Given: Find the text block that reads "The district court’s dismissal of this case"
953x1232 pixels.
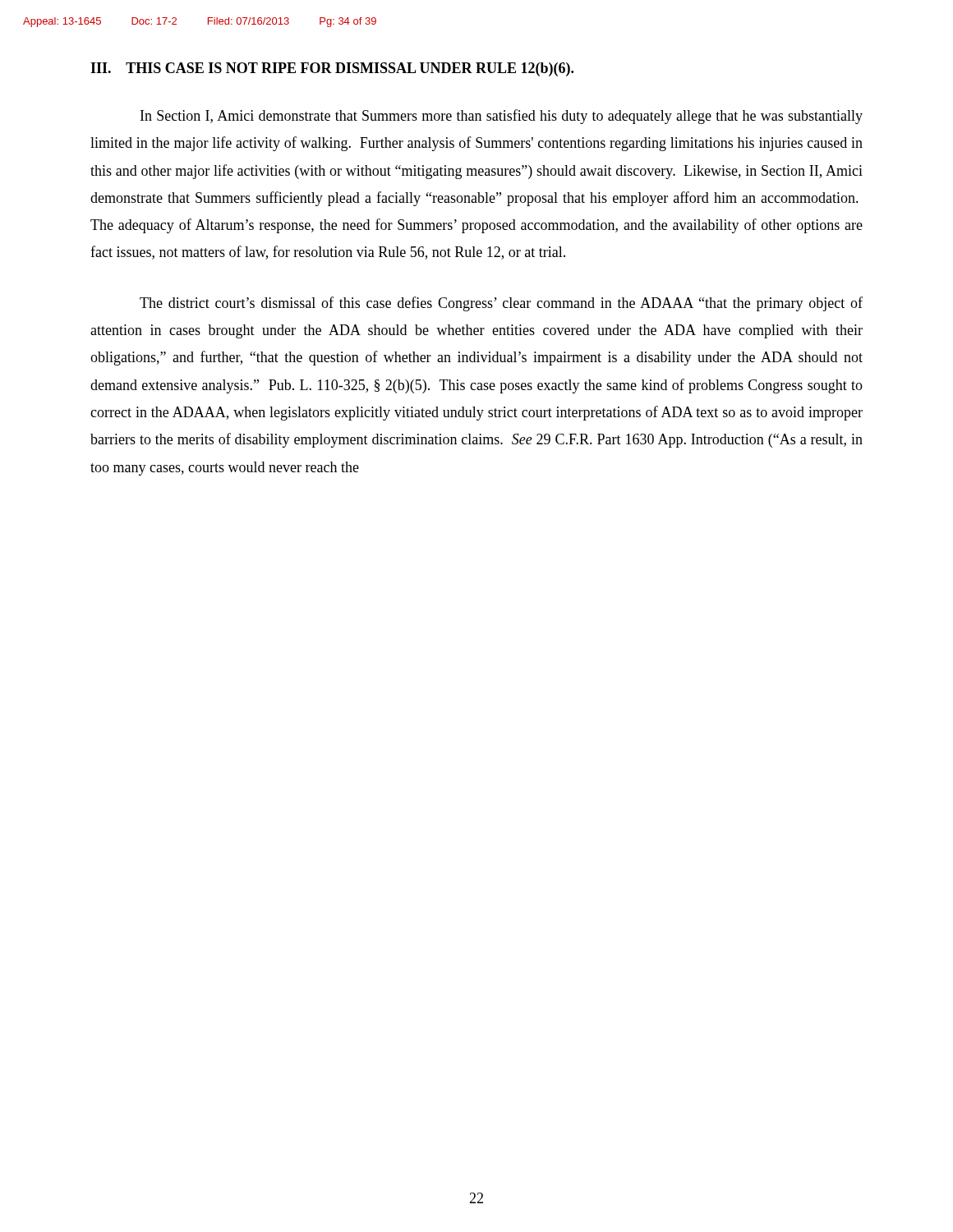Looking at the screenshot, I should click(476, 385).
